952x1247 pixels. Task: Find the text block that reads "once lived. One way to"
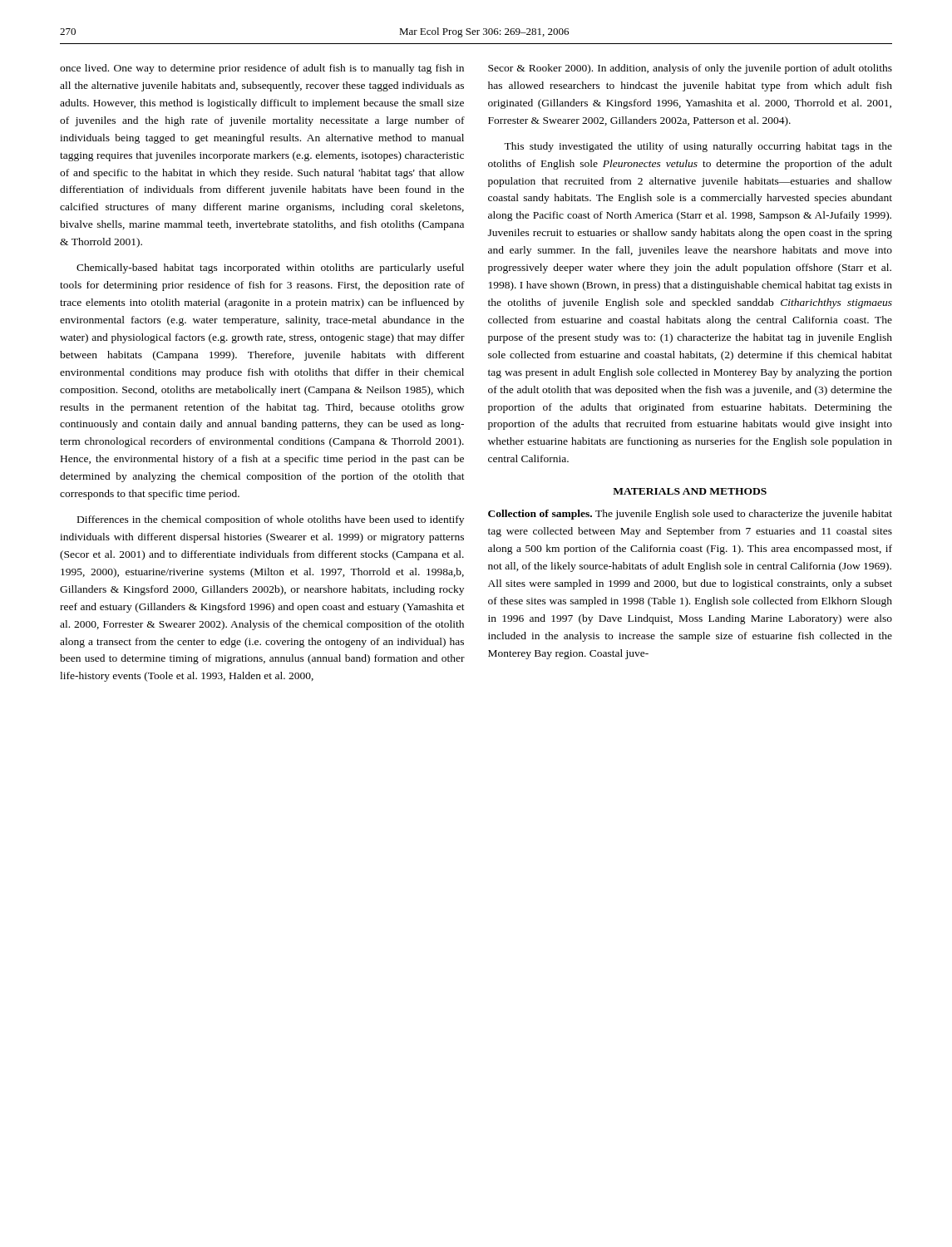[x=262, y=156]
